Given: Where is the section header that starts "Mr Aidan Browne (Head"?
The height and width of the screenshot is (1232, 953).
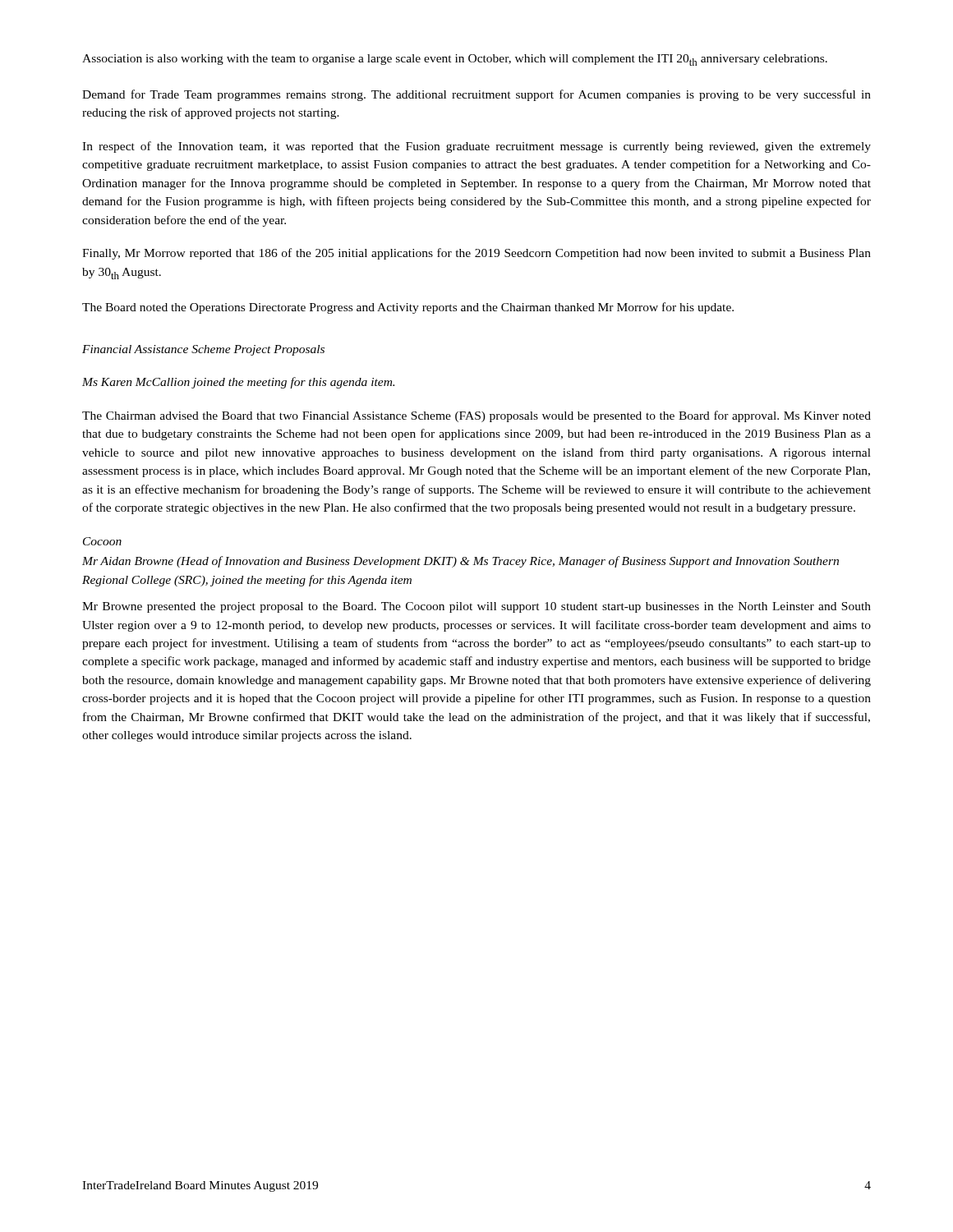Looking at the screenshot, I should pos(461,570).
